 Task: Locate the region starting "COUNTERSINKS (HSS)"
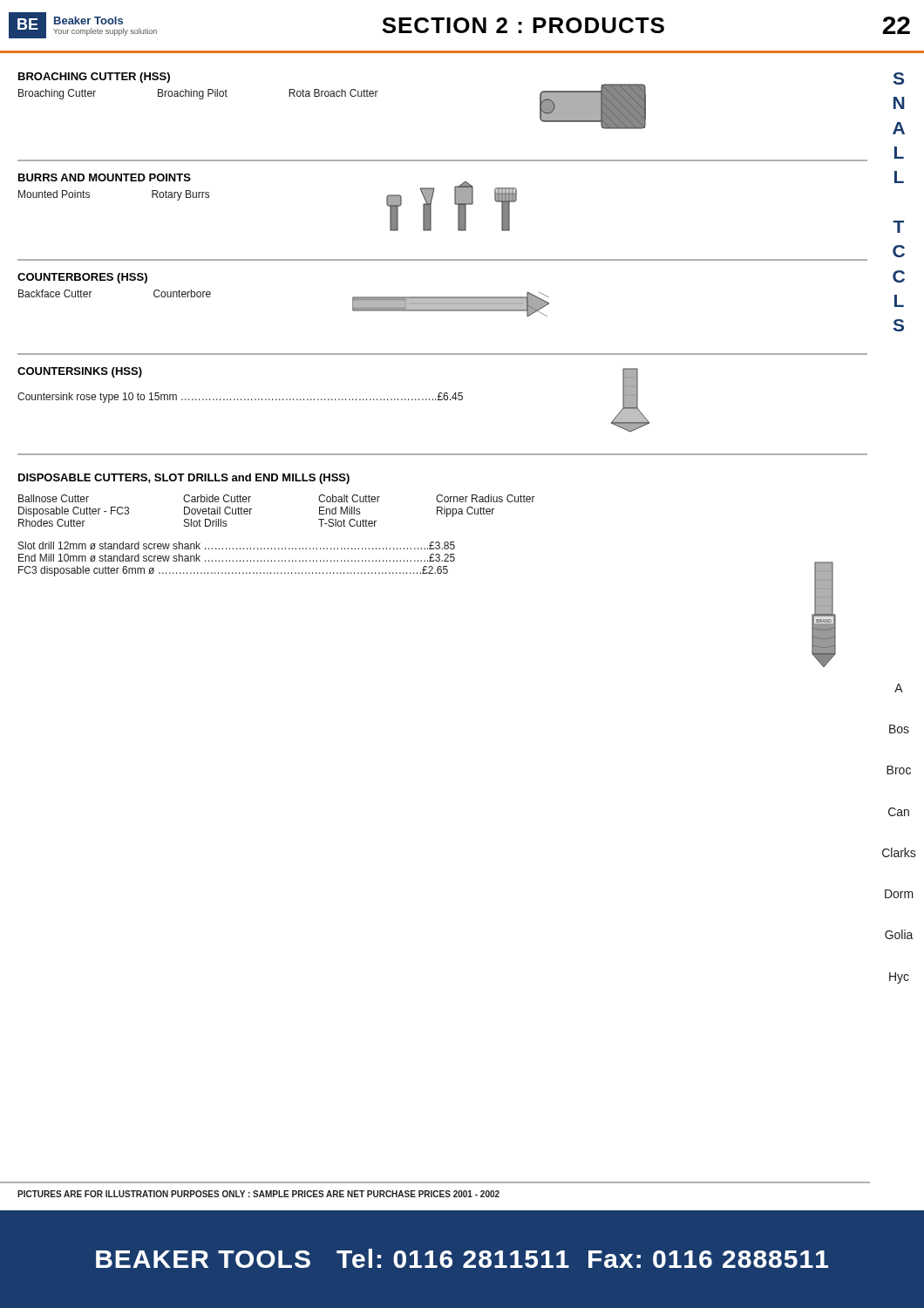click(x=80, y=371)
